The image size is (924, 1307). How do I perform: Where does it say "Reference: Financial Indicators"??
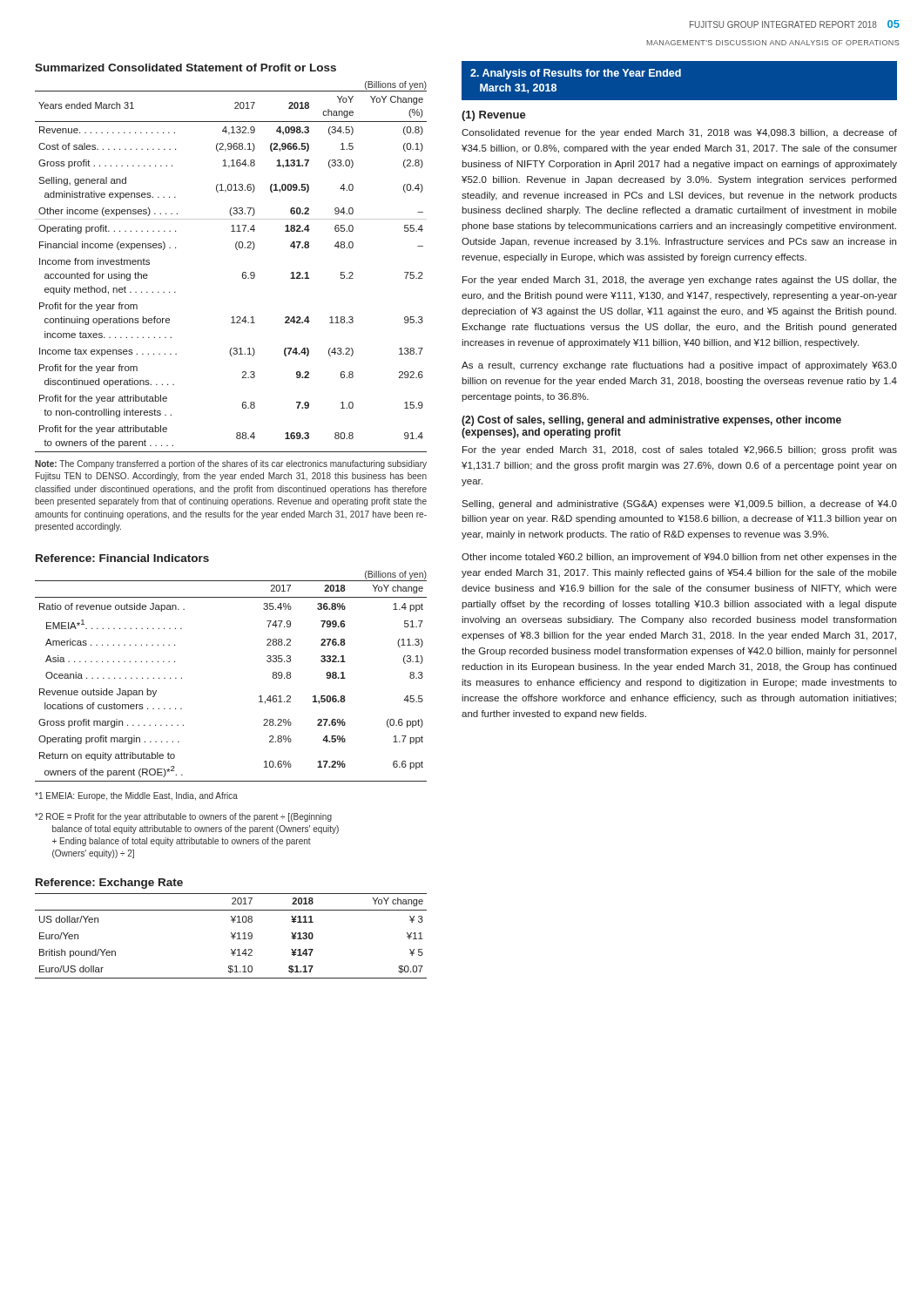pos(122,558)
